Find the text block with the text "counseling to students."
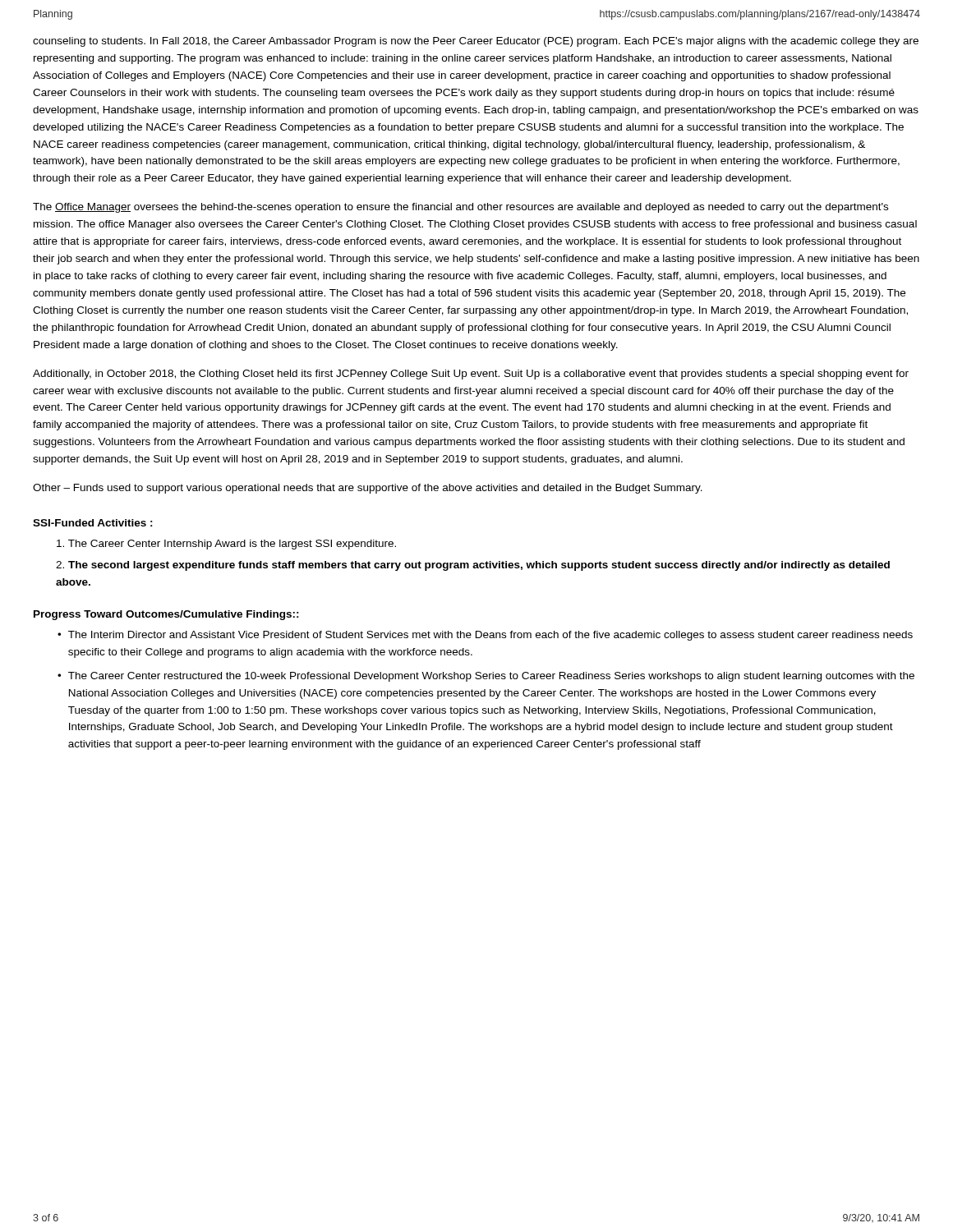Screen dimensions: 1232x953 coord(476,109)
